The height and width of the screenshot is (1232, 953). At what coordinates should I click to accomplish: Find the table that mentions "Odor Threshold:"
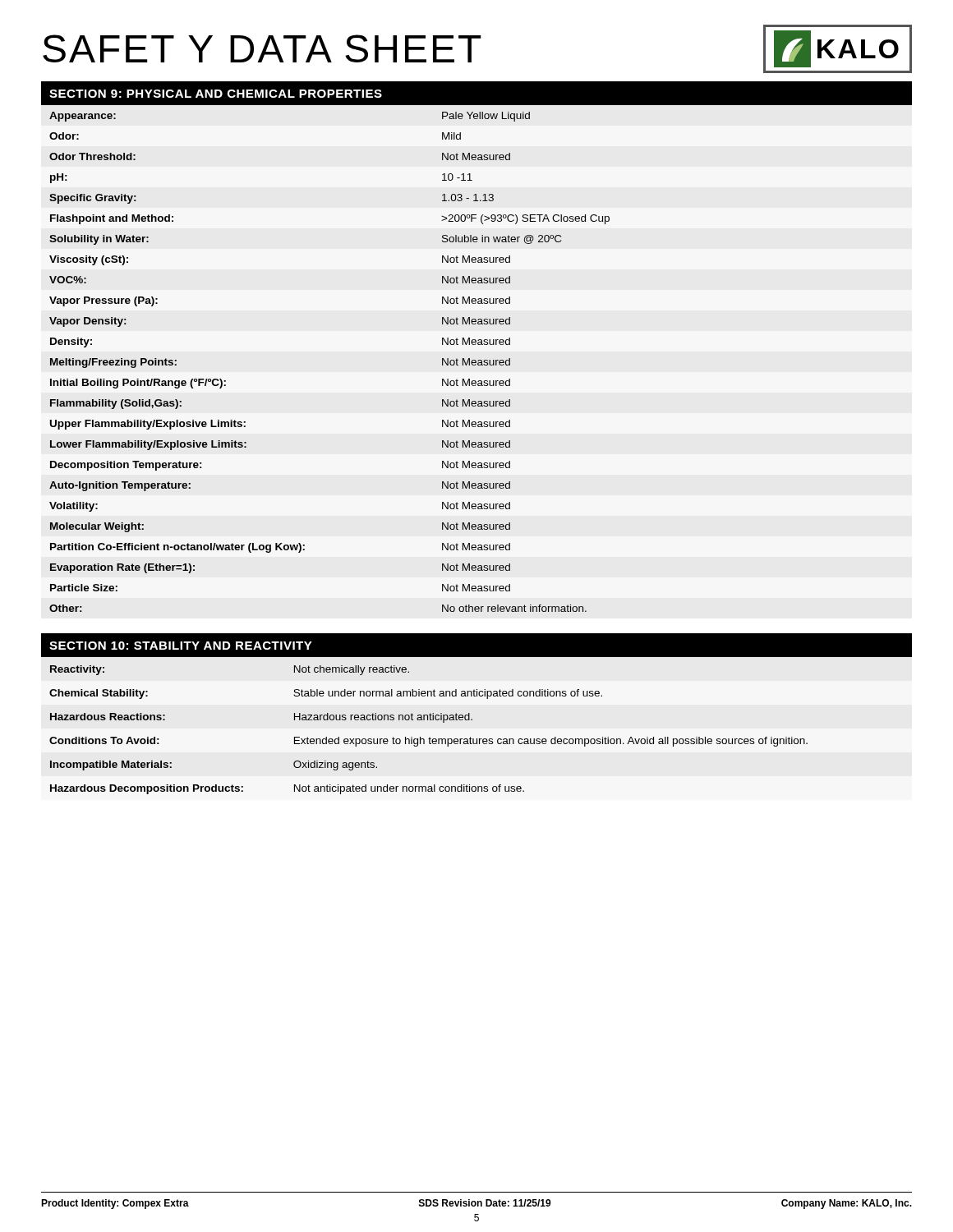point(476,362)
